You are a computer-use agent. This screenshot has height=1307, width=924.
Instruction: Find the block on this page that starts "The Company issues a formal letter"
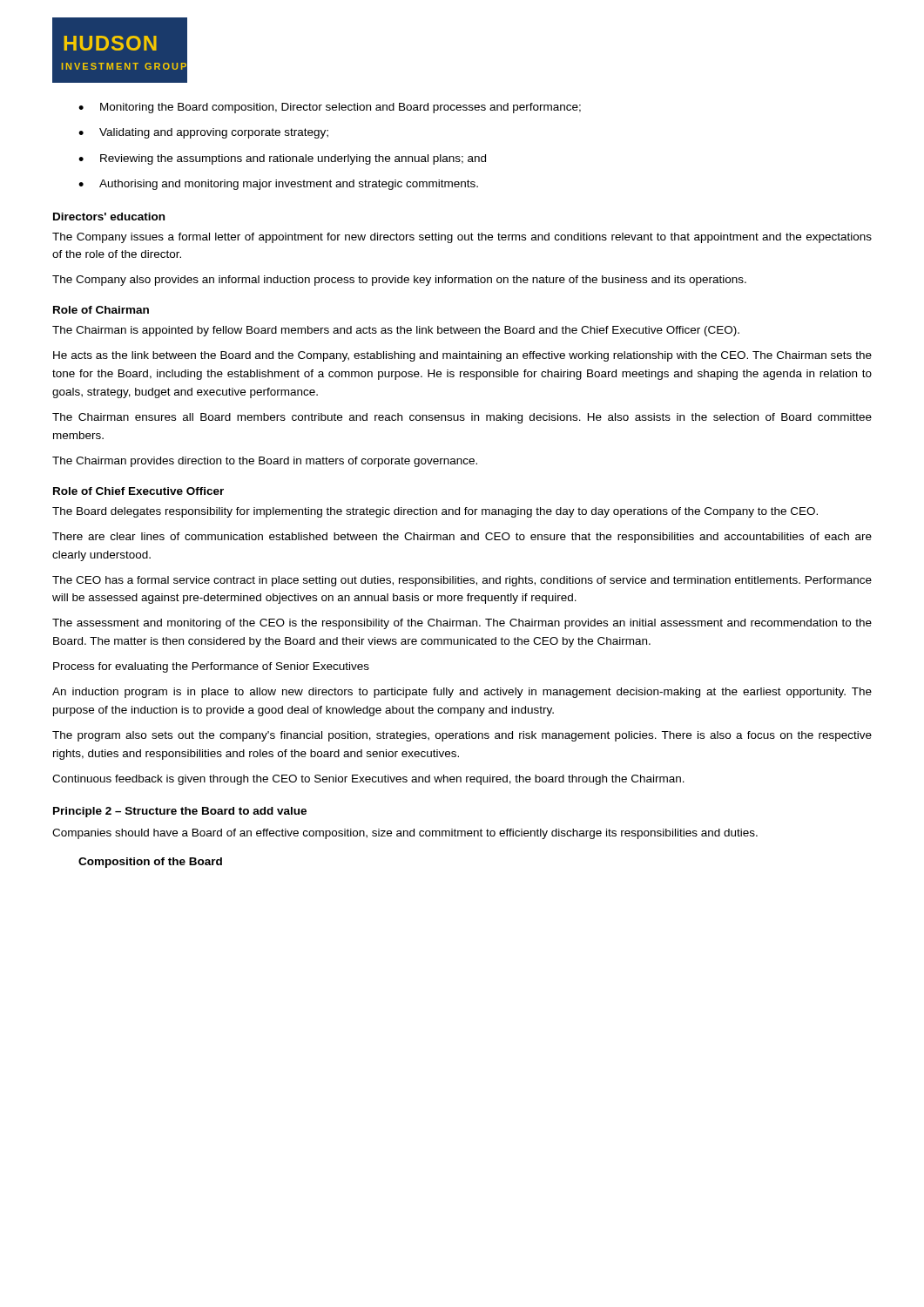tap(462, 245)
